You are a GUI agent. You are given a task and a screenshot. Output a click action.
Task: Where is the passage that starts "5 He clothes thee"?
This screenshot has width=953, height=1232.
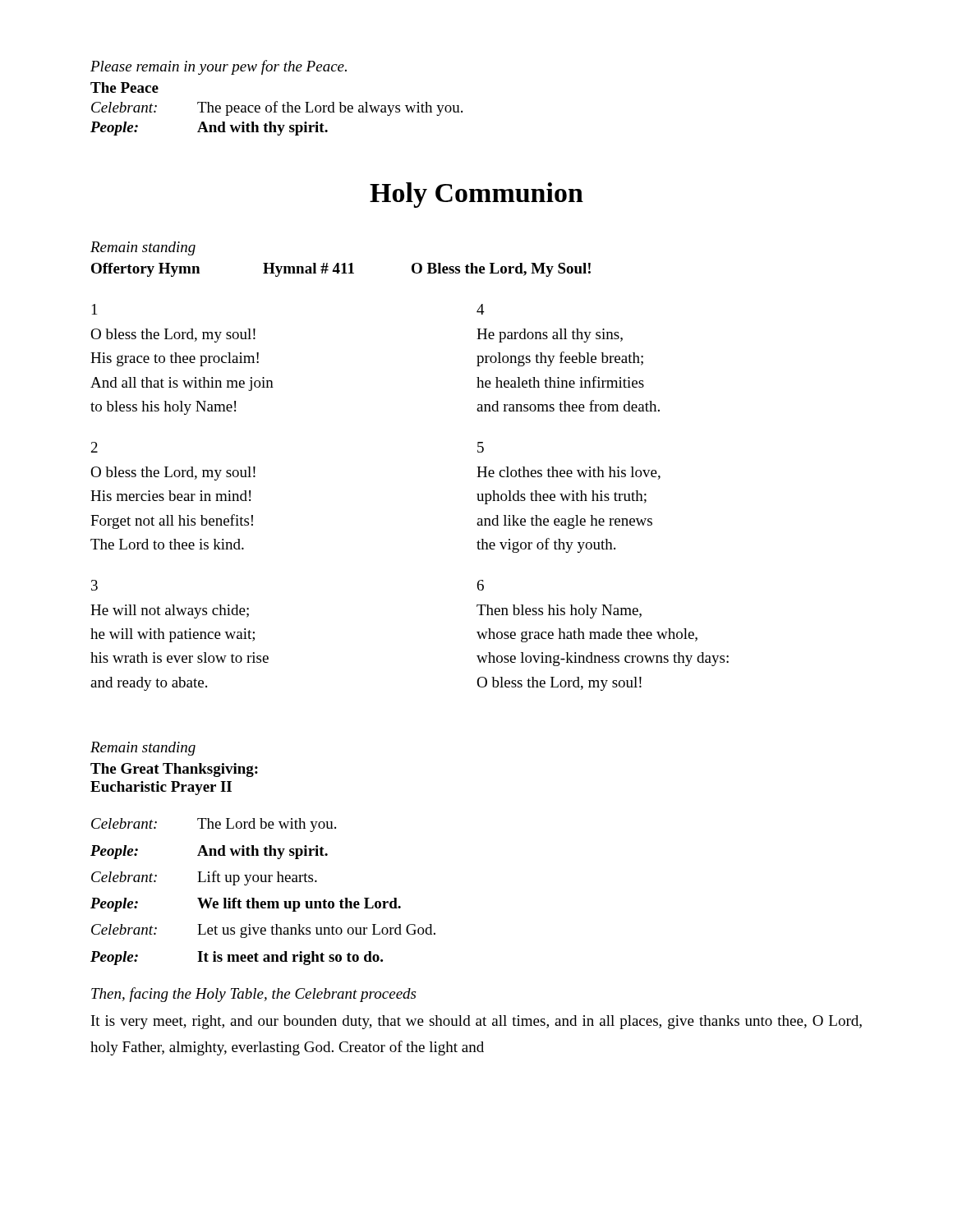coord(481,447)
